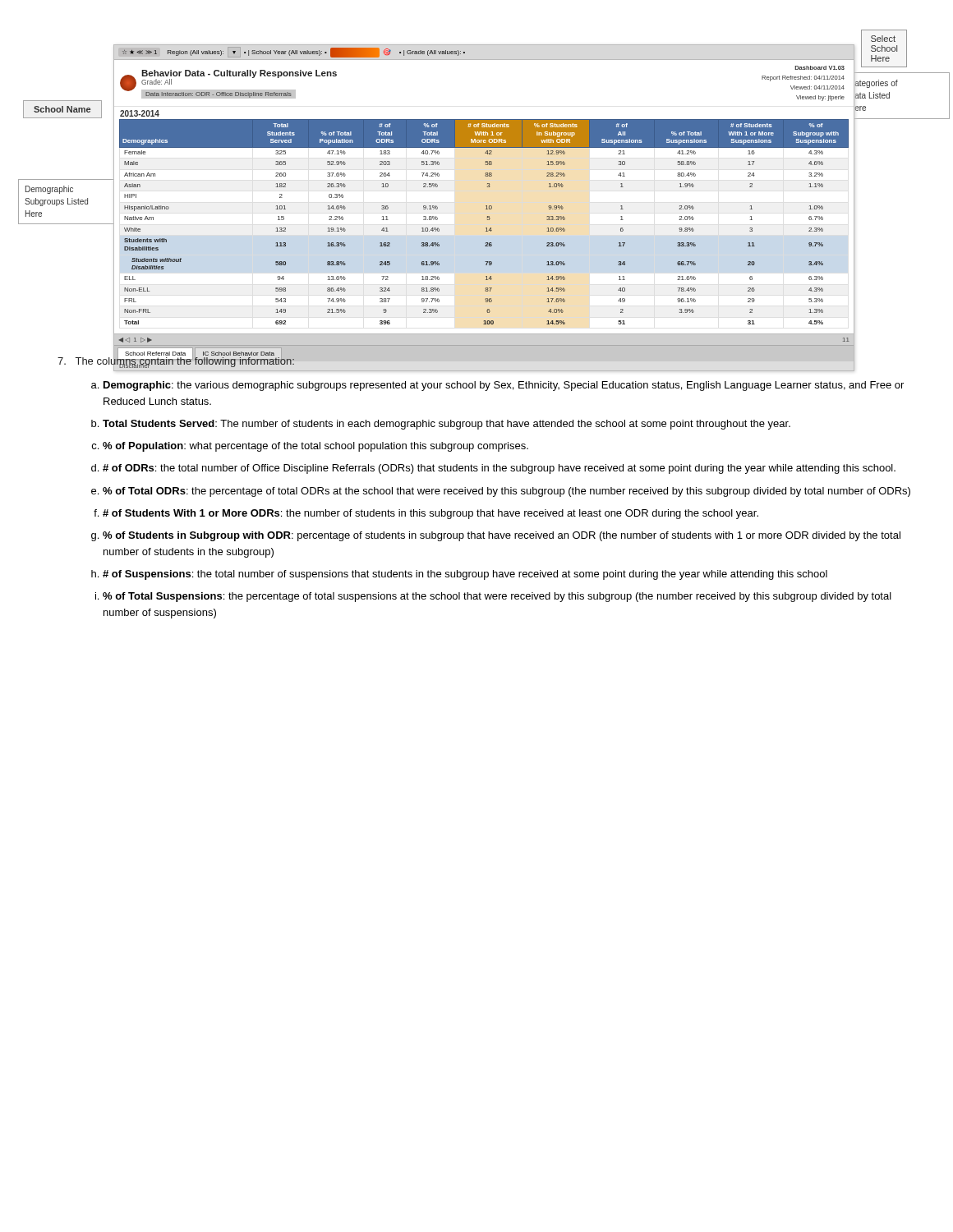The height and width of the screenshot is (1232, 953).
Task: Where is the passage that starts "# of ODRs: the total number of Office"?
Action: click(499, 468)
